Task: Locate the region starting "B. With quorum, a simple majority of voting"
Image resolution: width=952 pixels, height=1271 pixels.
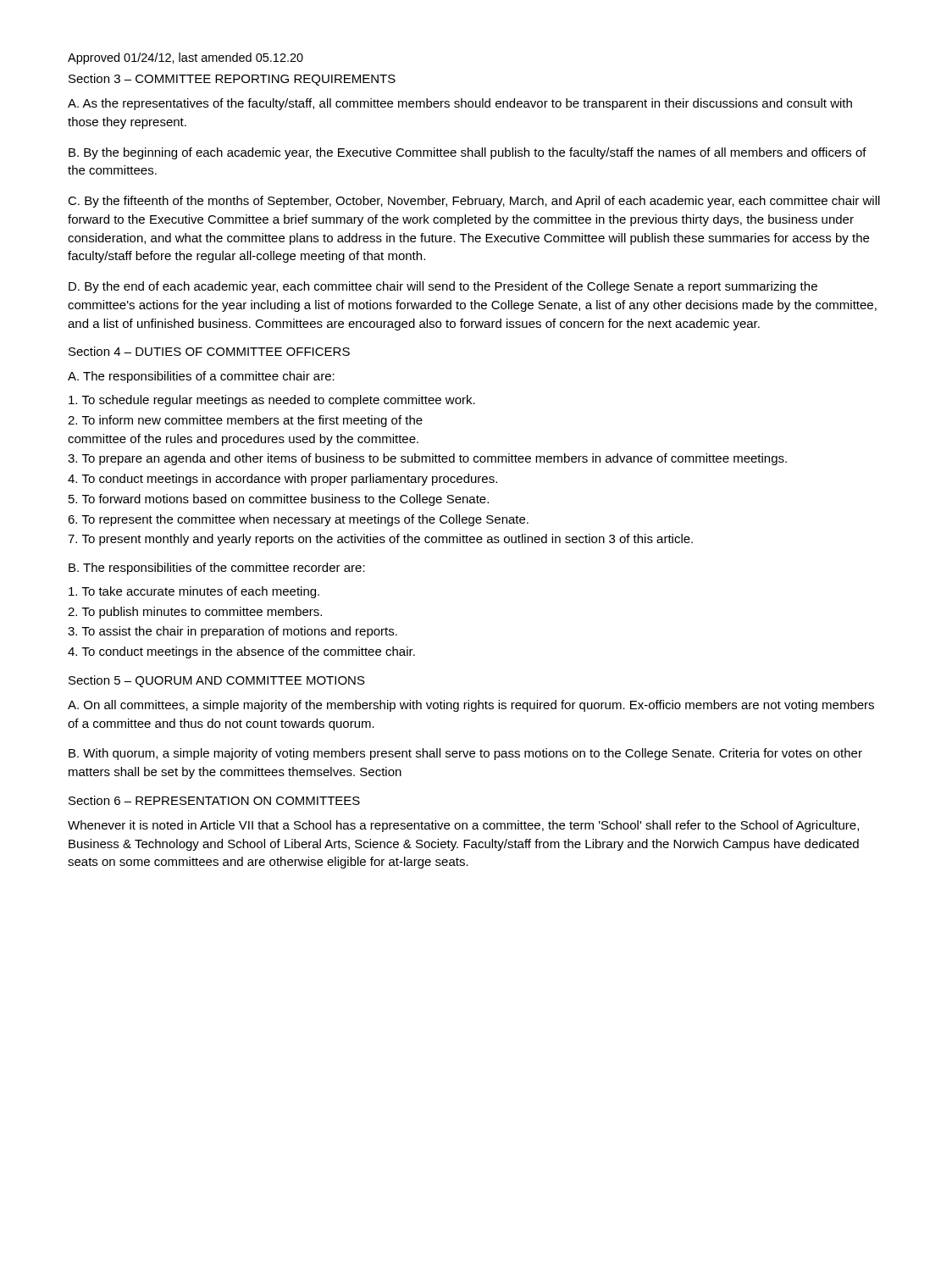Action: click(x=465, y=762)
